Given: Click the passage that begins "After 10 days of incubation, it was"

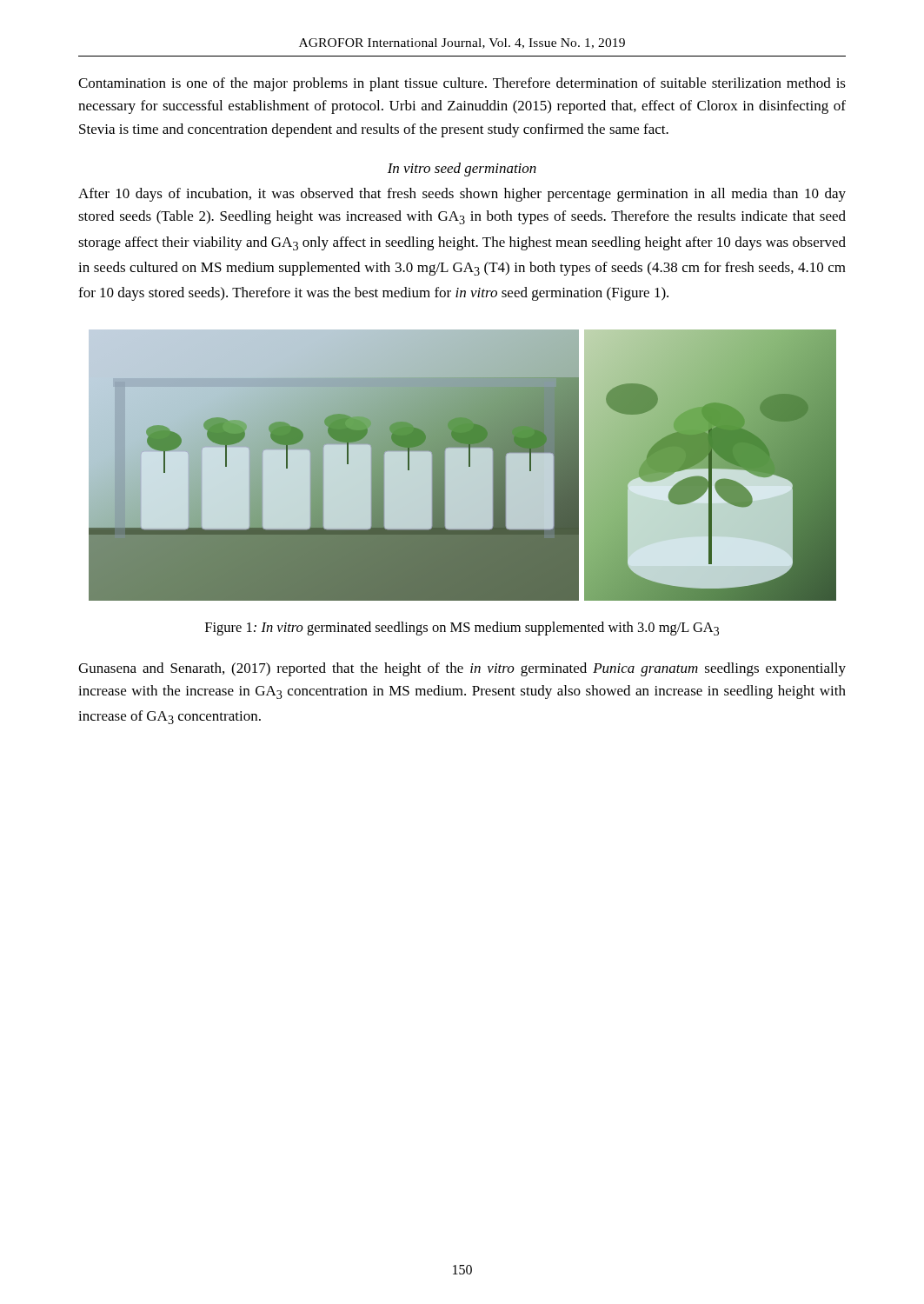Looking at the screenshot, I should click(x=462, y=243).
